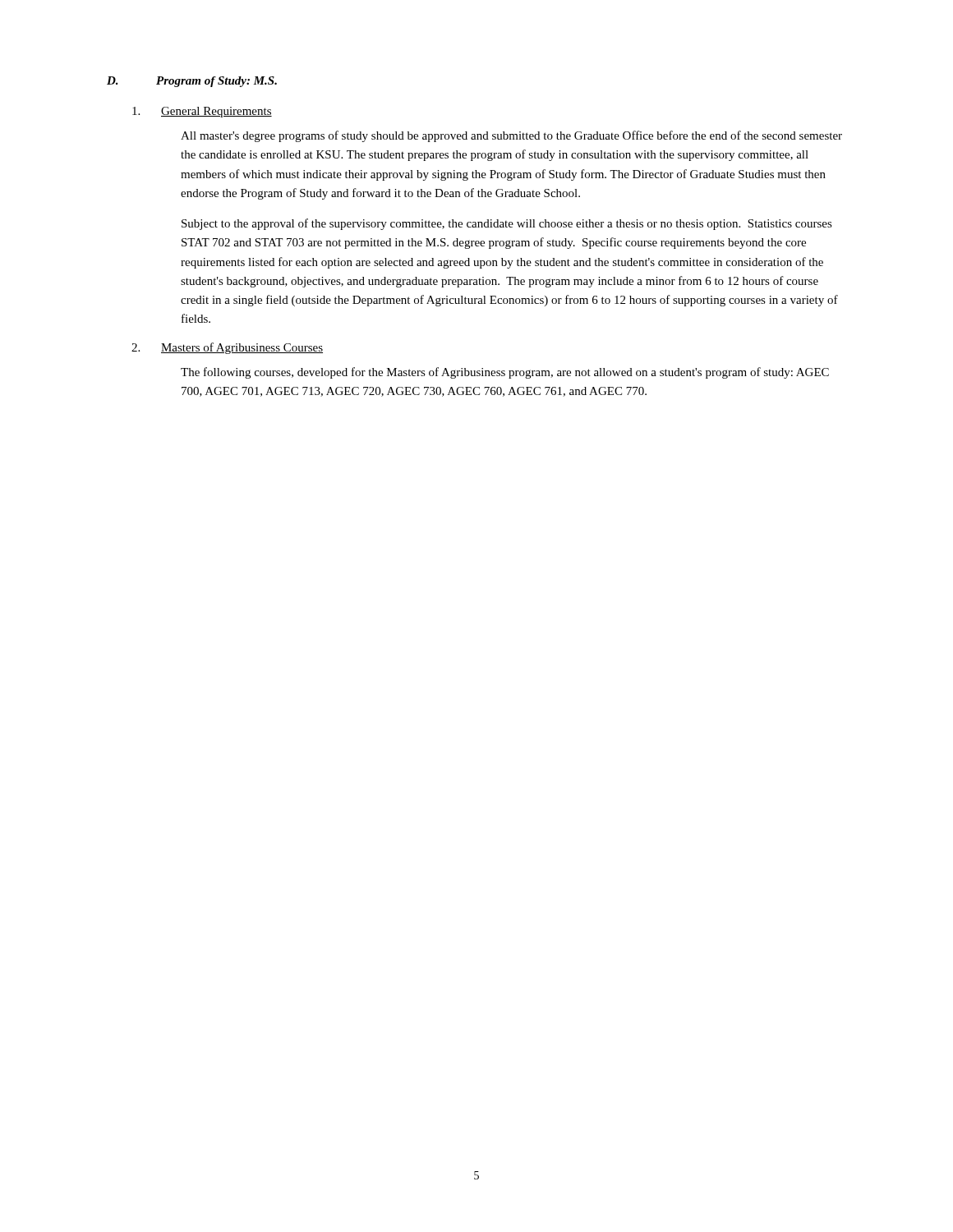Click on the text starting "The following courses, developed for the"
The height and width of the screenshot is (1232, 953).
[x=505, y=381]
